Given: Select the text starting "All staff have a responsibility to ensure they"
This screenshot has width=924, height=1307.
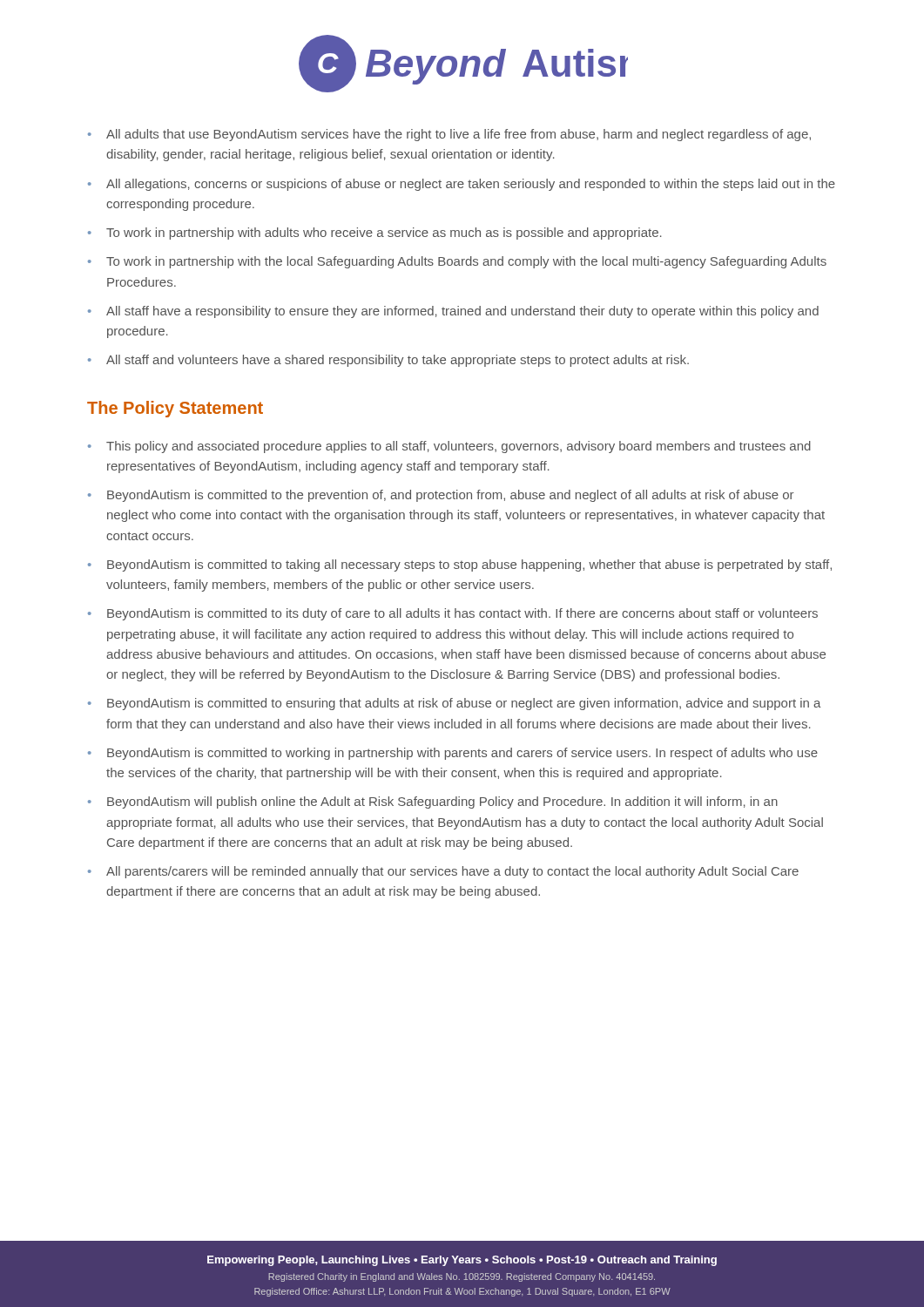Looking at the screenshot, I should [463, 321].
